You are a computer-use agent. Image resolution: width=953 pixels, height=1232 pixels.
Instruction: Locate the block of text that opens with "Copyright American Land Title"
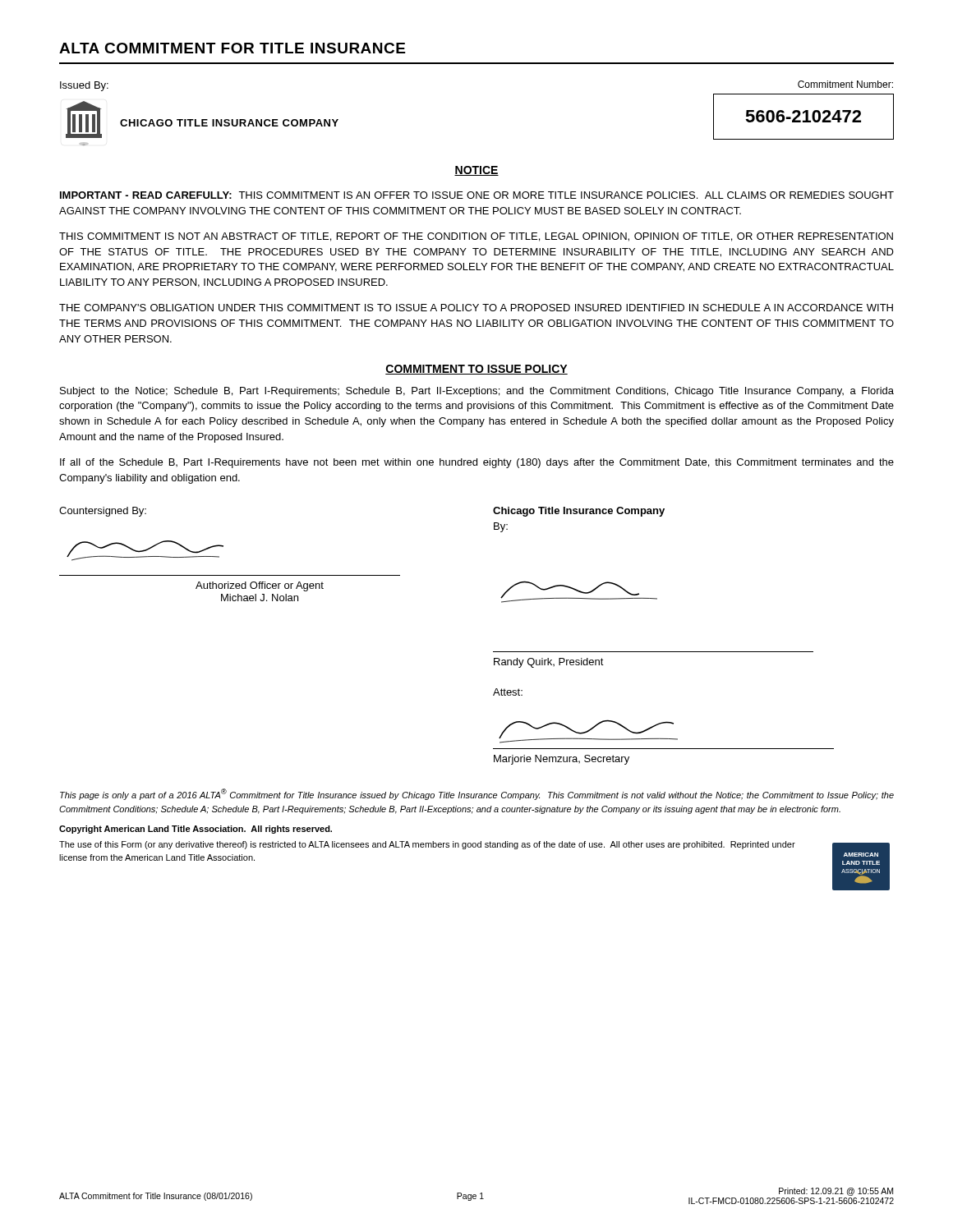tap(196, 829)
